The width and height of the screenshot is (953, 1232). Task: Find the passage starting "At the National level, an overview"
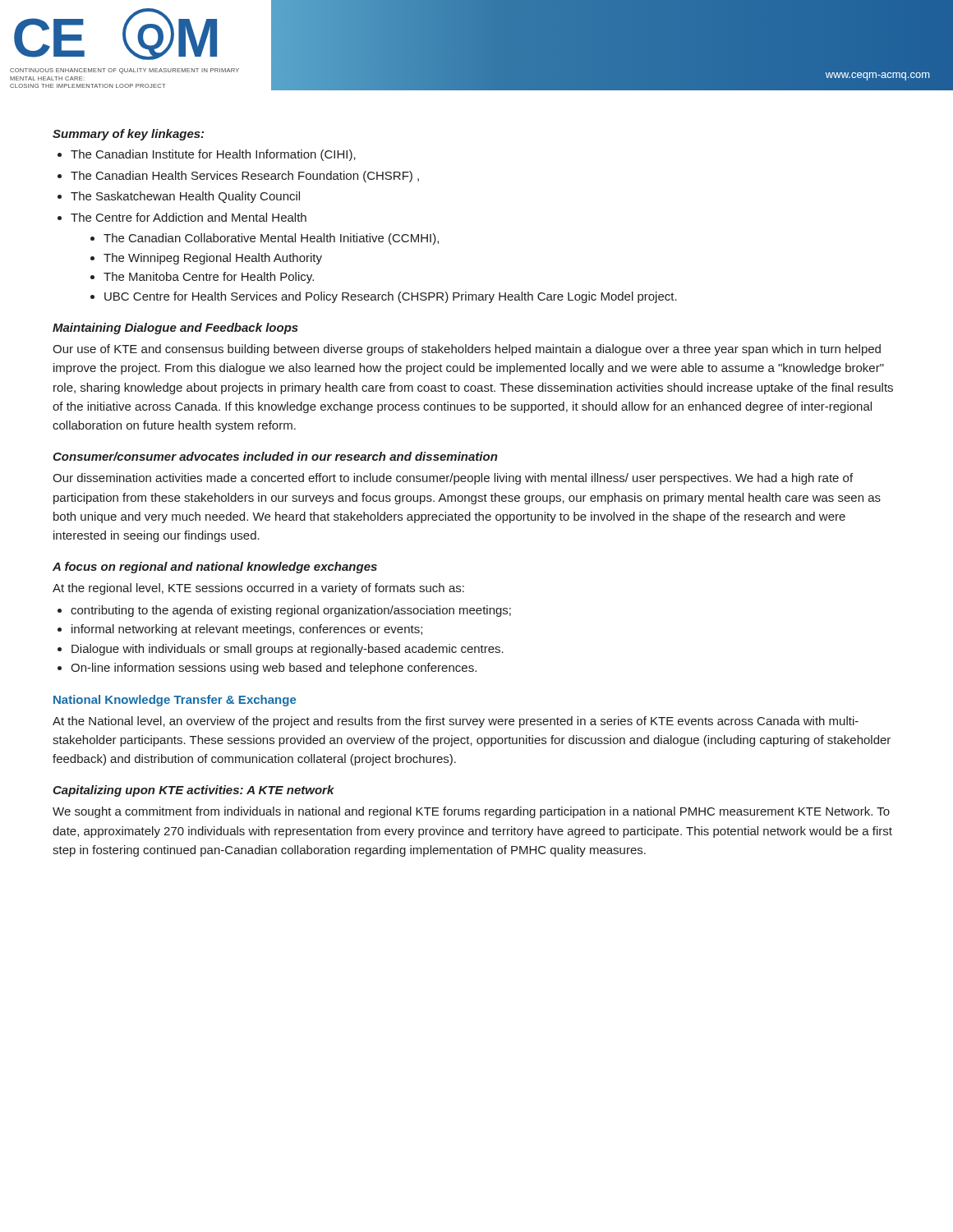tap(472, 739)
